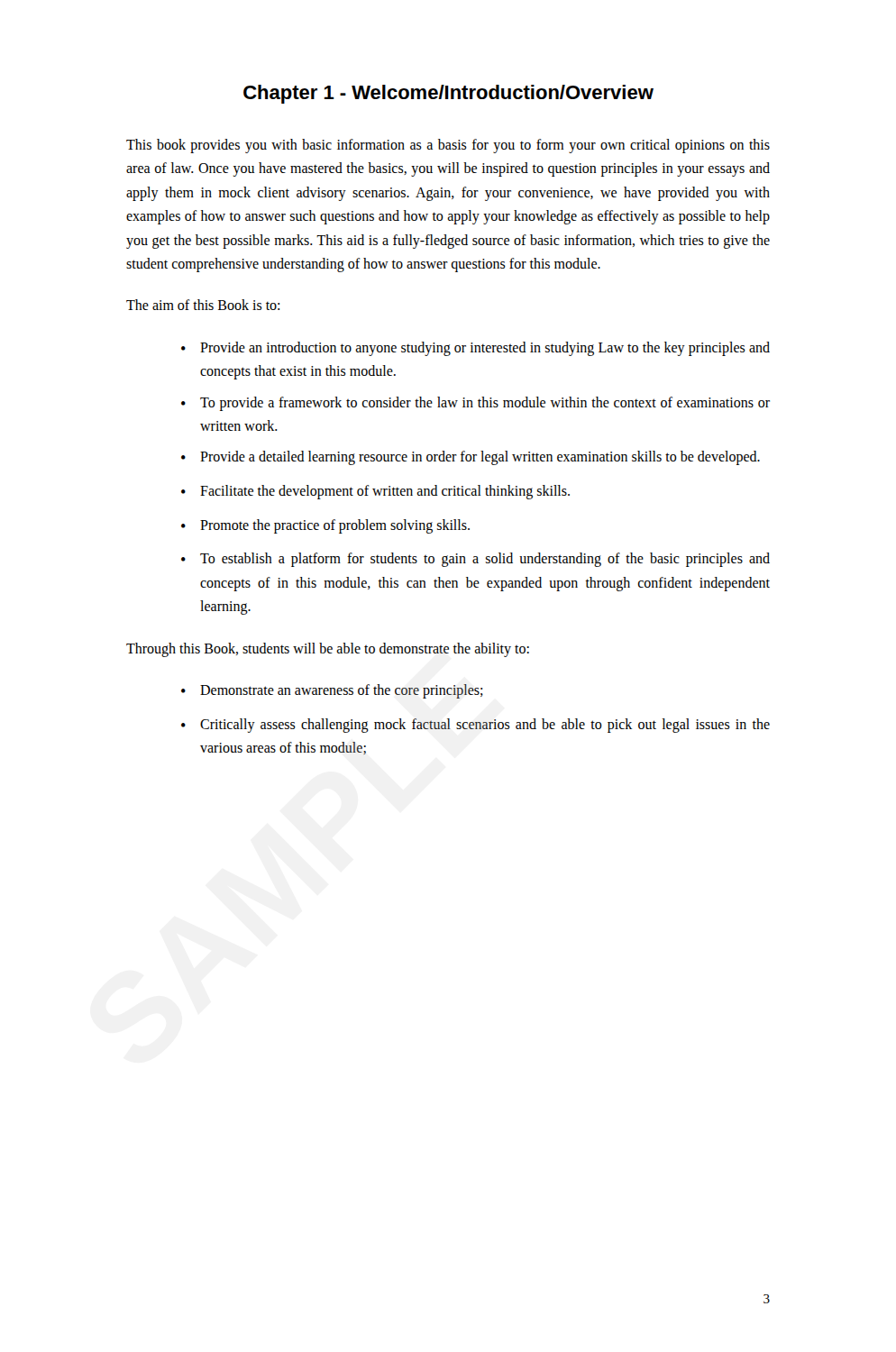Locate the block of text that opens with "This book provides you with basic information"
The image size is (896, 1352).
point(448,204)
